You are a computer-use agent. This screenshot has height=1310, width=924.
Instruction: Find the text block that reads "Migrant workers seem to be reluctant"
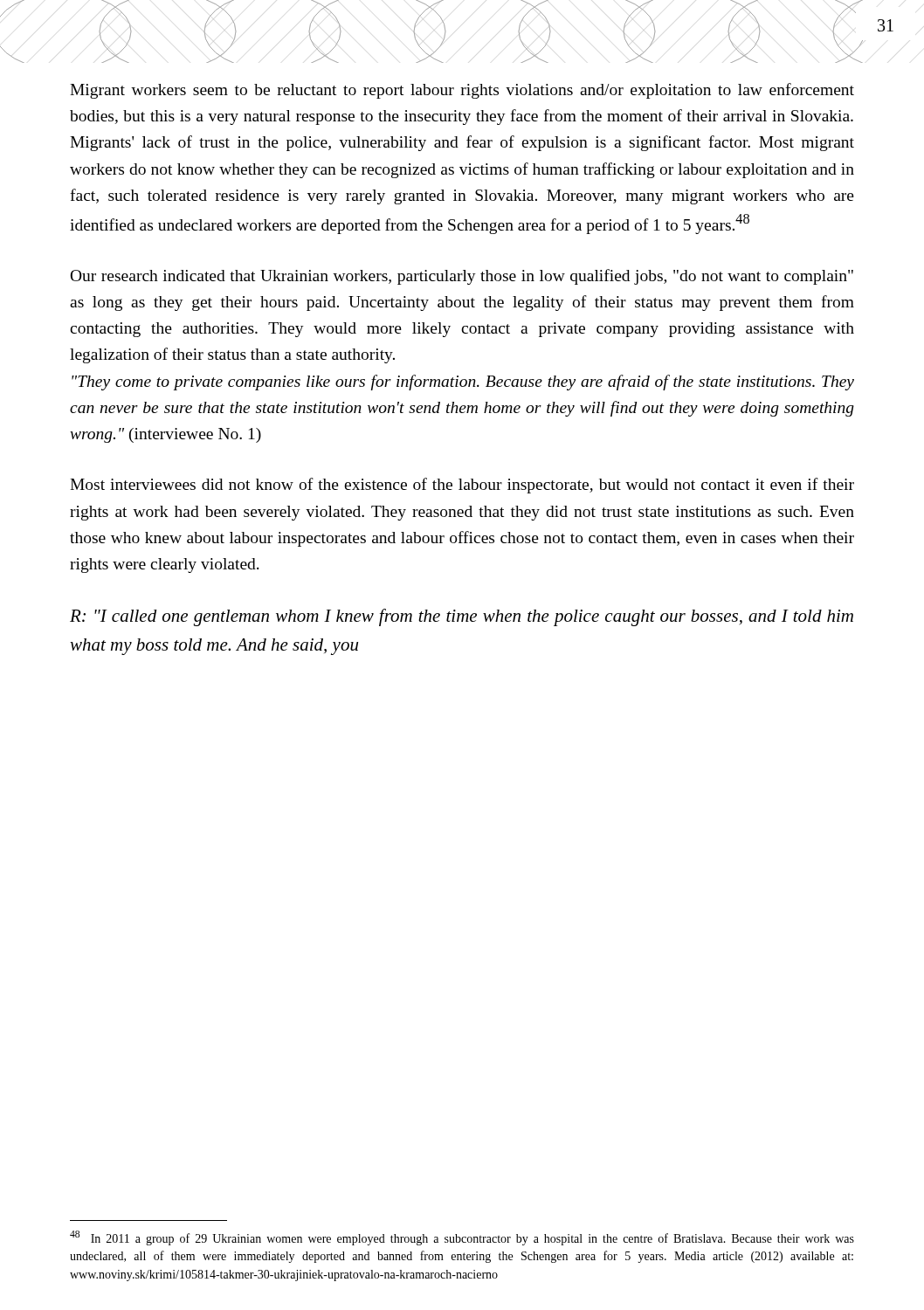click(462, 157)
